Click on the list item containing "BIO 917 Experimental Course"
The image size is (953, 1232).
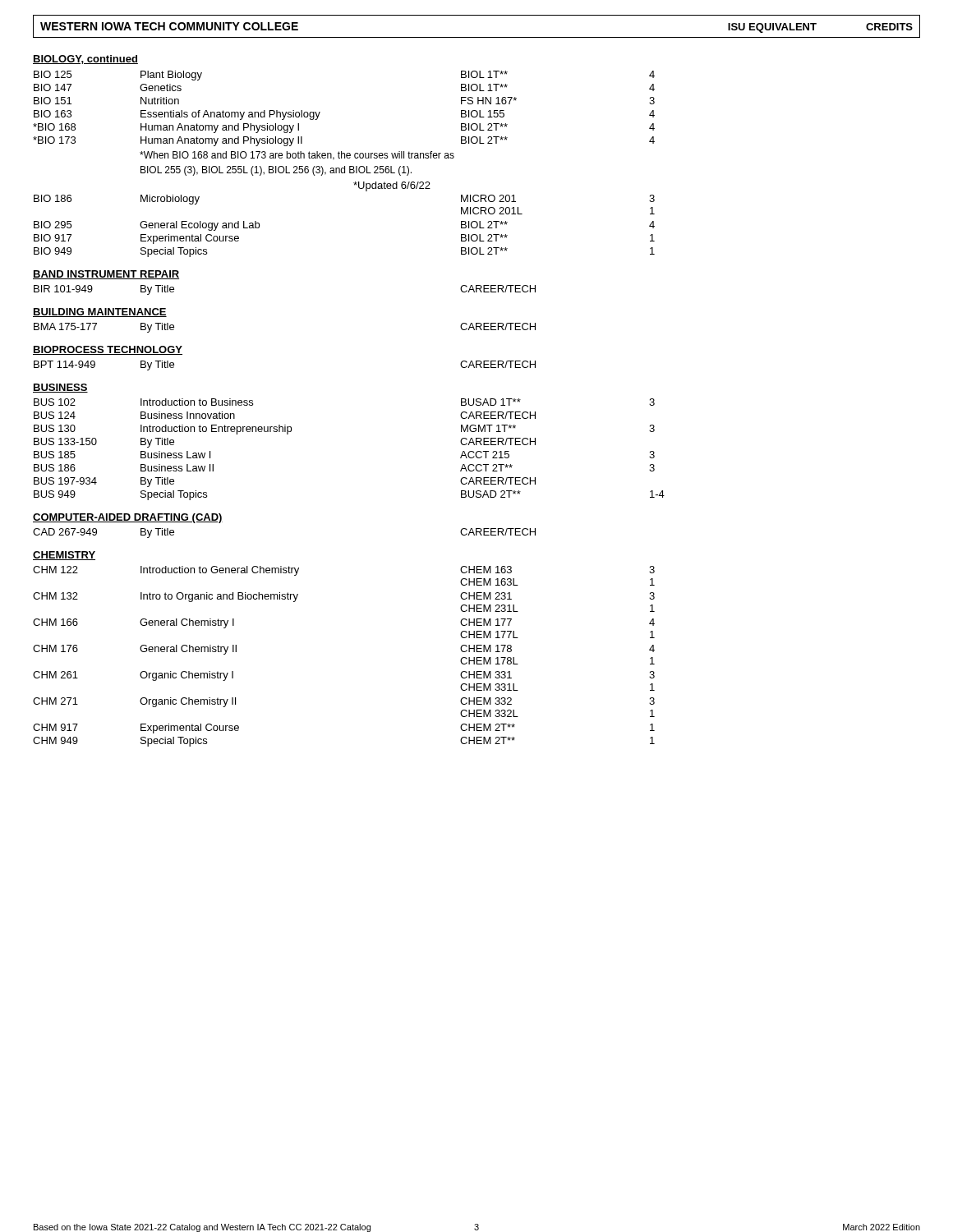pyautogui.click(x=57, y=239)
